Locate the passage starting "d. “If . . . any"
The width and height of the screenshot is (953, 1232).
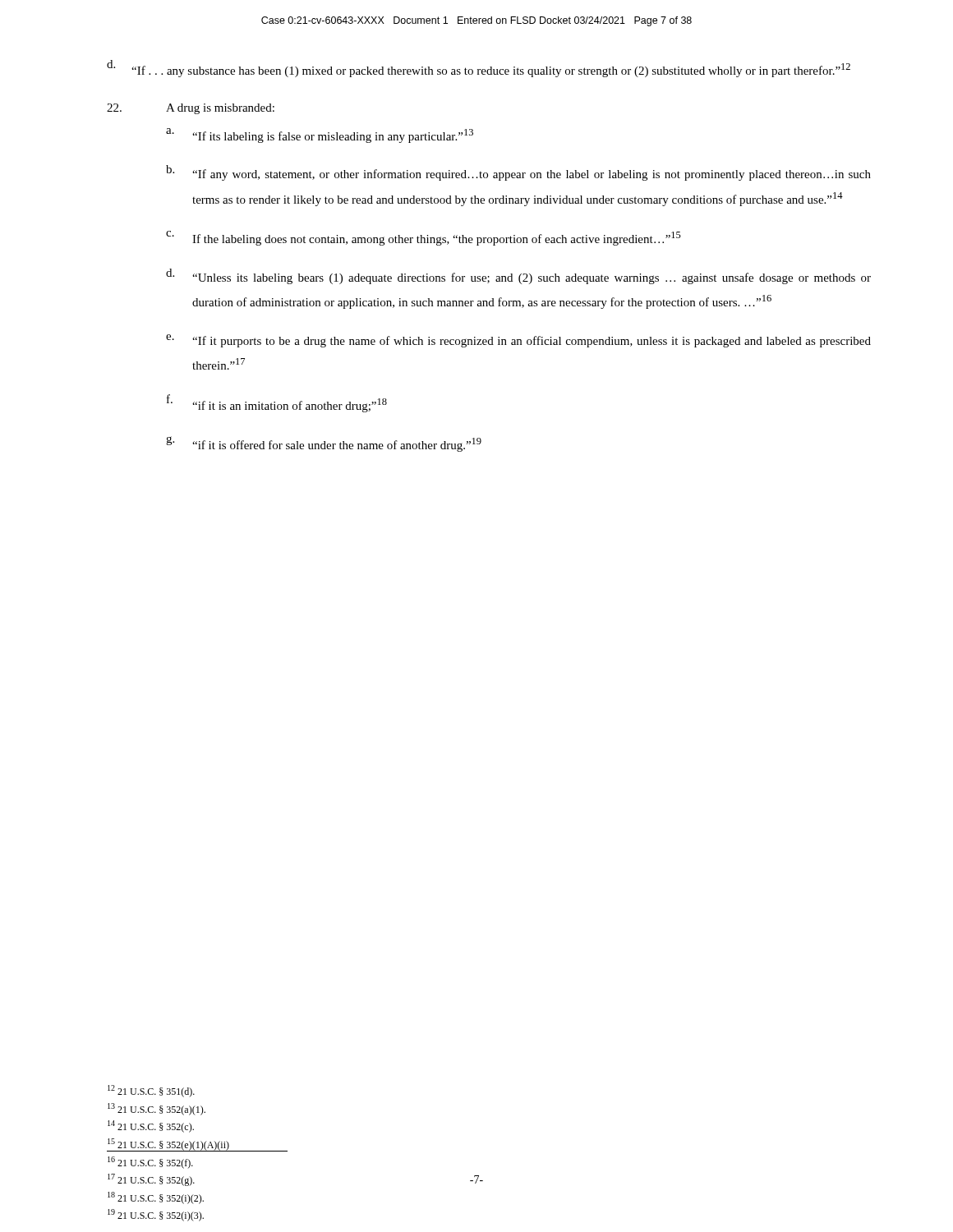489,70
